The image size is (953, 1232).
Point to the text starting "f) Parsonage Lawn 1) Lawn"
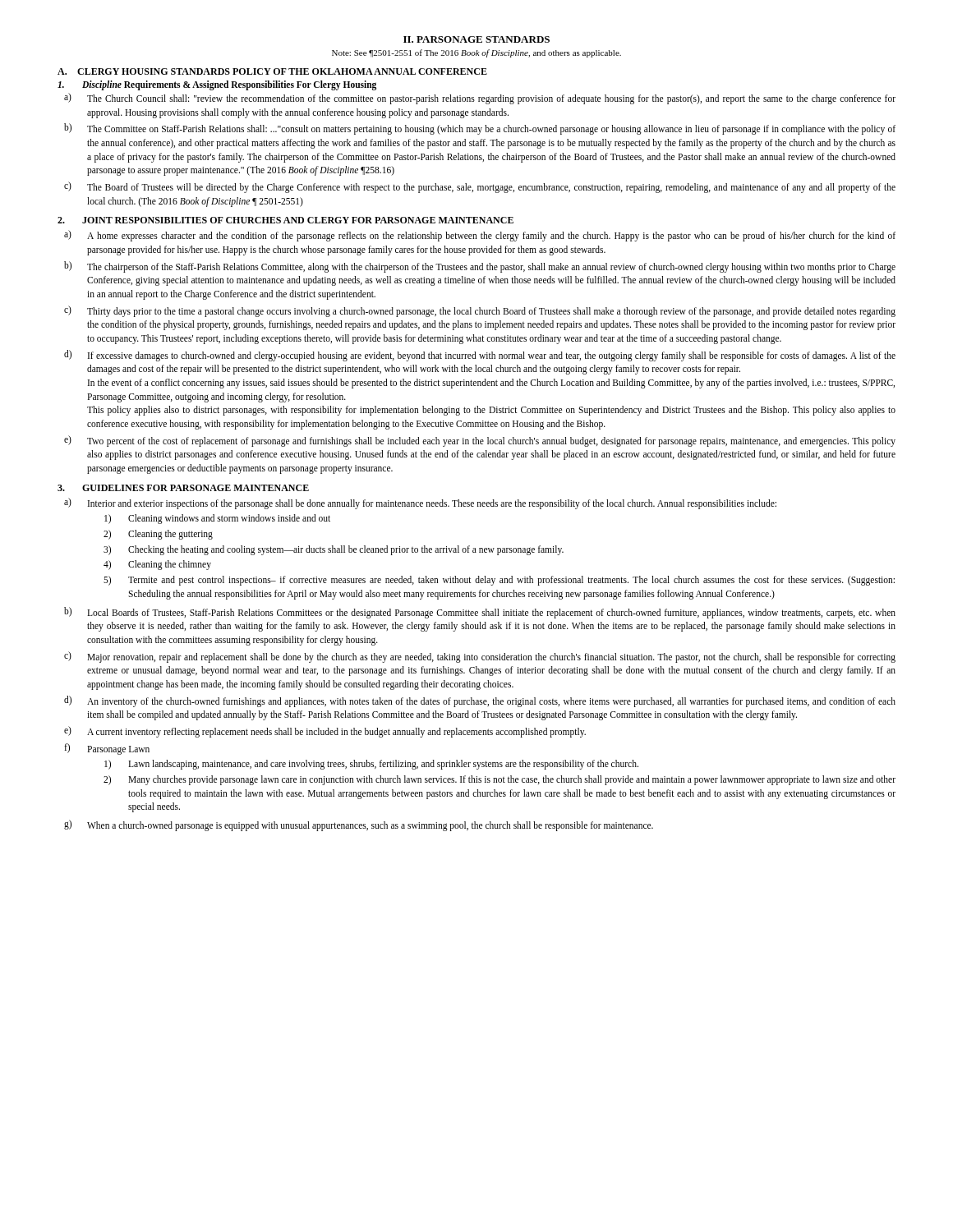(x=476, y=779)
